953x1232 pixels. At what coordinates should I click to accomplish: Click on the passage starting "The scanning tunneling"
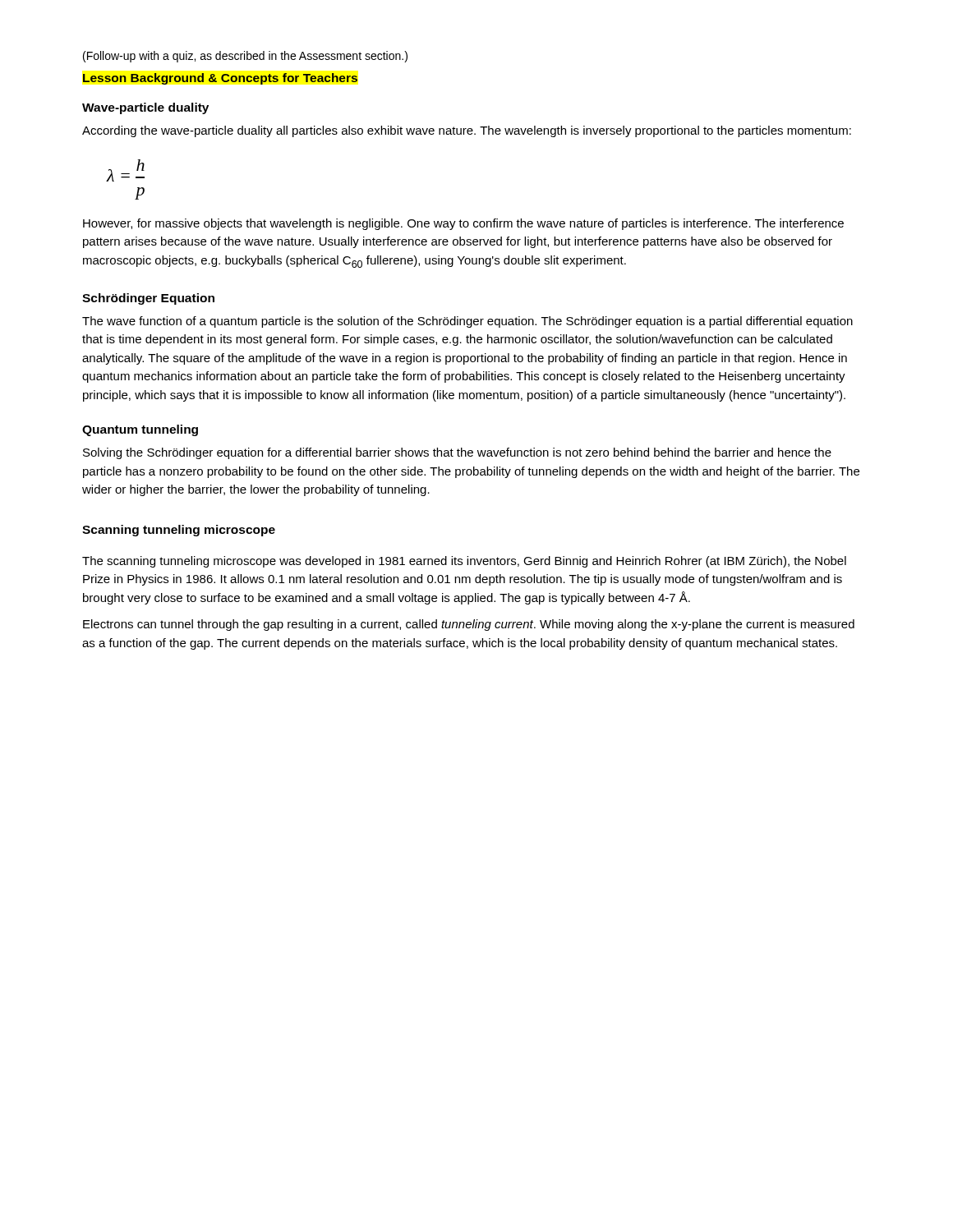(x=464, y=579)
